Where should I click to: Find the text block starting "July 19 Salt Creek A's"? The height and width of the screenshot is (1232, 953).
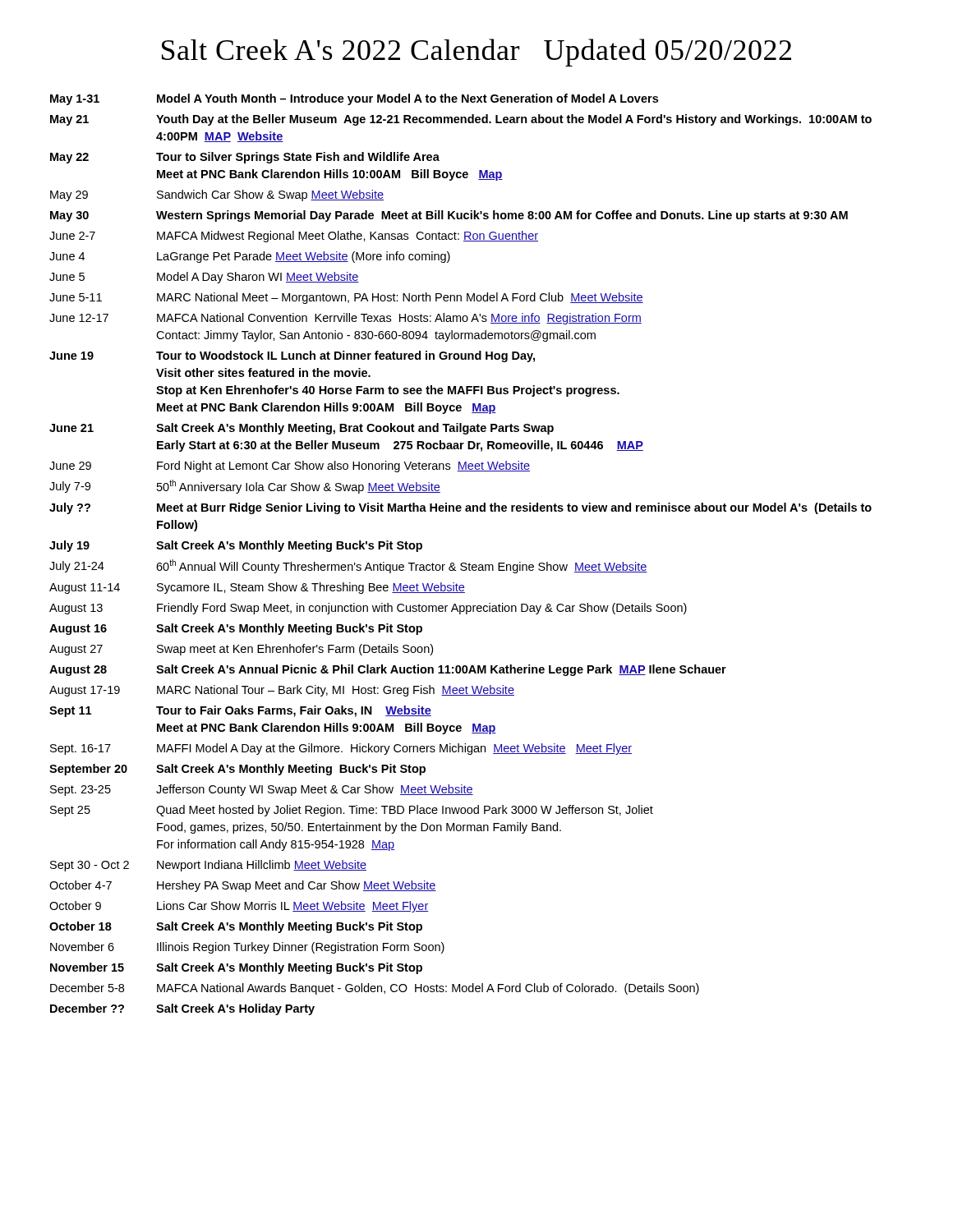coord(236,546)
